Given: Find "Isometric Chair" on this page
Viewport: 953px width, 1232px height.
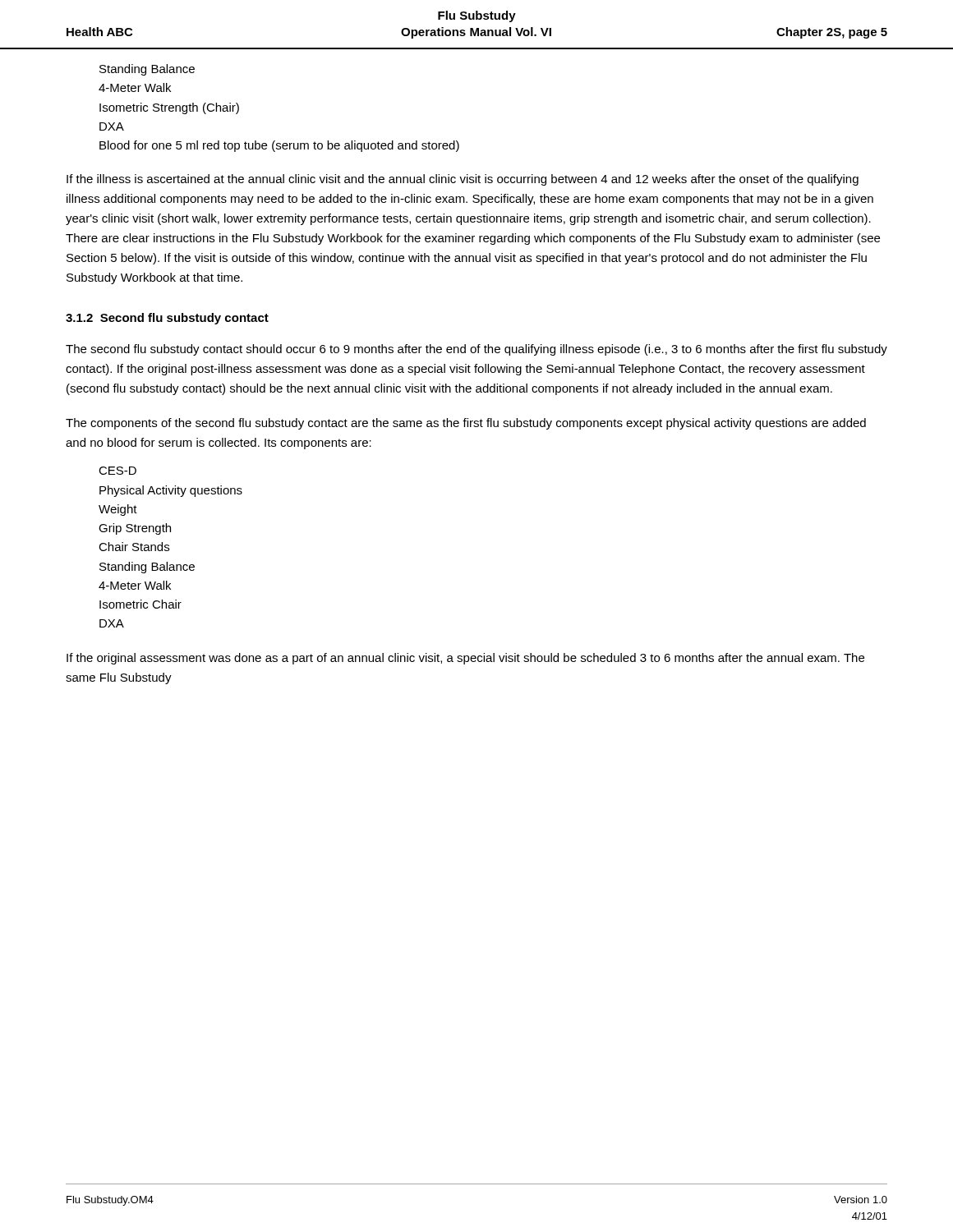Looking at the screenshot, I should pos(140,604).
